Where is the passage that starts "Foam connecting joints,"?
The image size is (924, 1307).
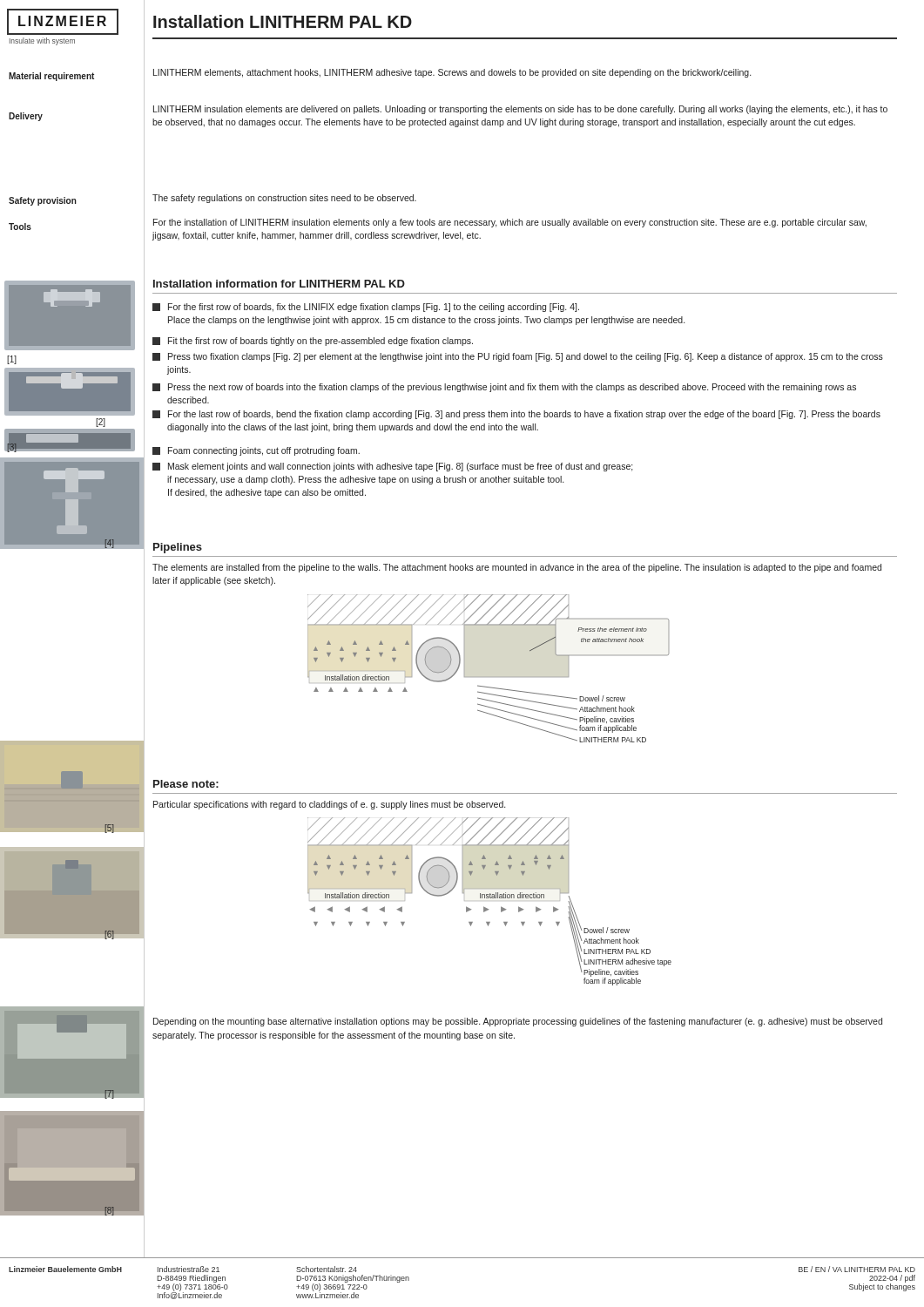pyautogui.click(x=256, y=451)
